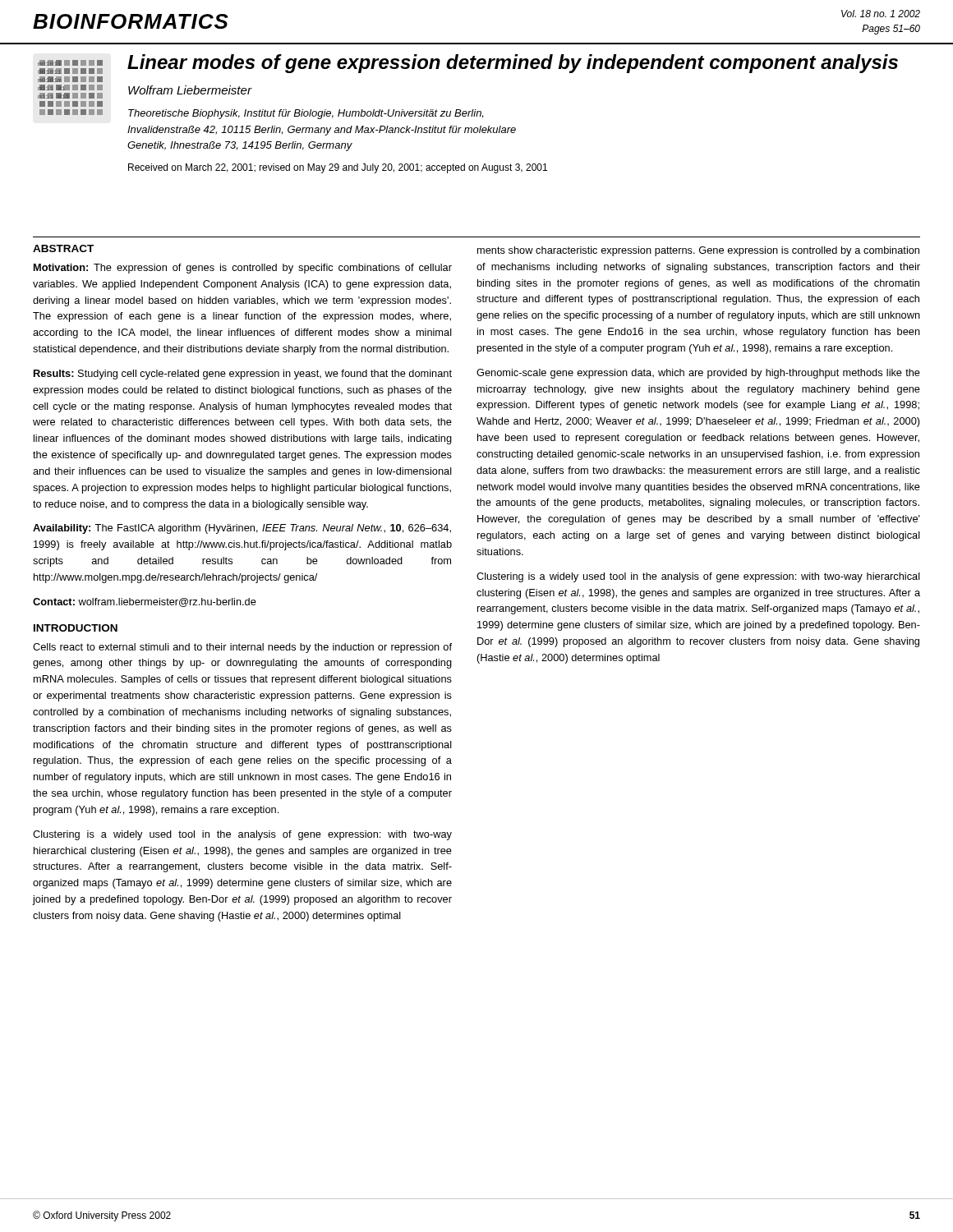Locate the logo
953x1232 pixels.
pyautogui.click(x=72, y=90)
